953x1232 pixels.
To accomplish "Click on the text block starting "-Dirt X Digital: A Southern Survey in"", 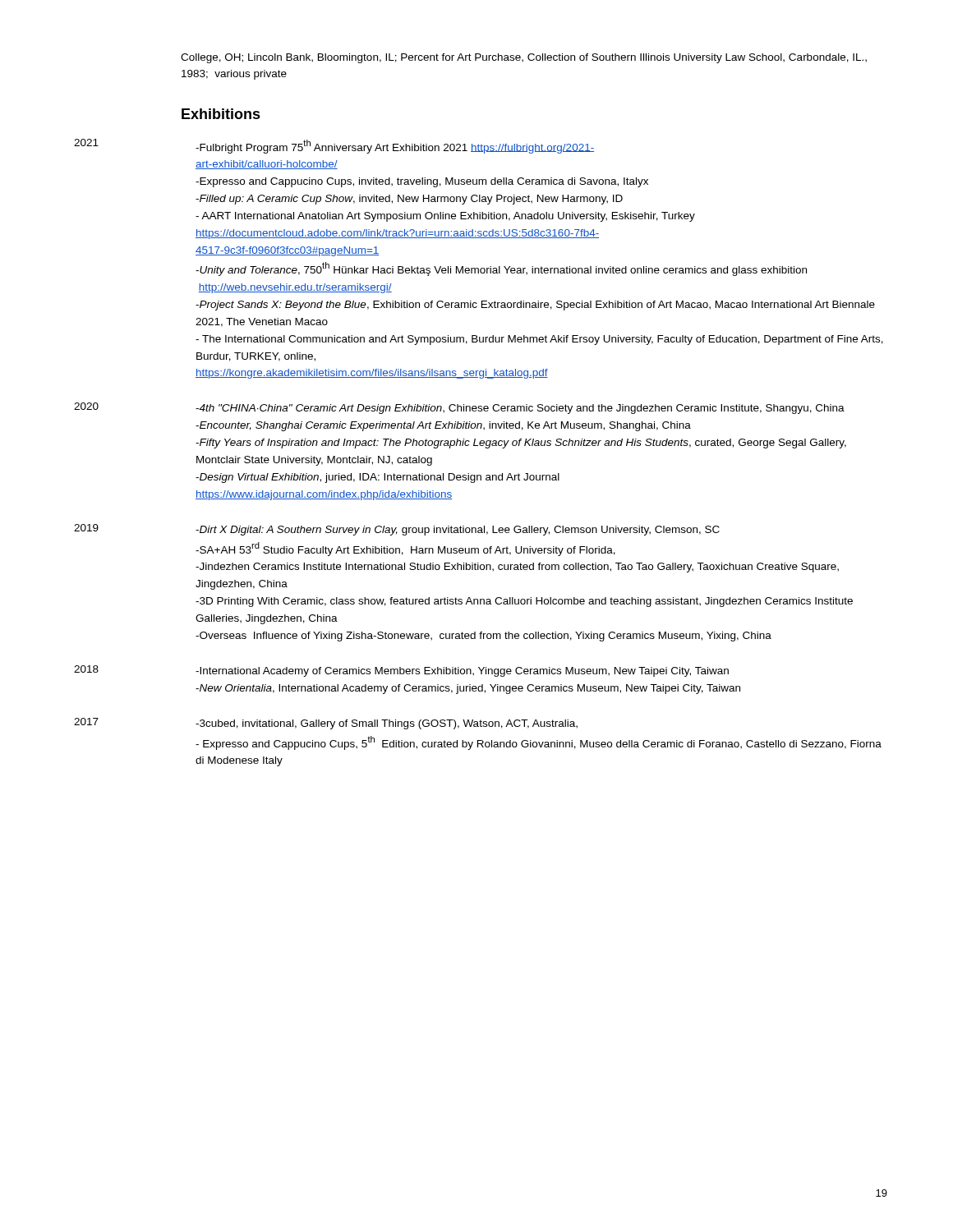I will (458, 531).
